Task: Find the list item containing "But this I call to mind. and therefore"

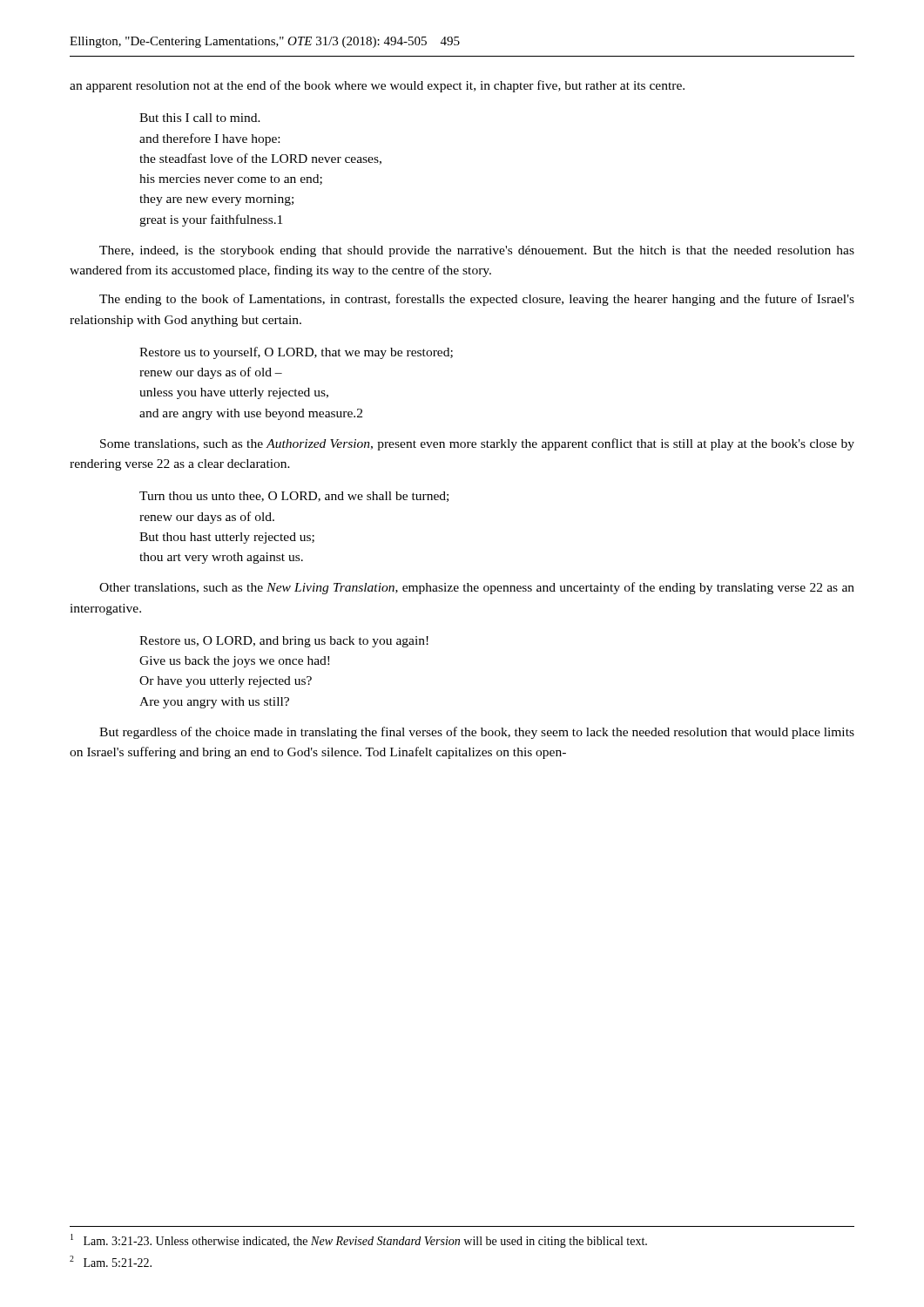Action: (x=261, y=168)
